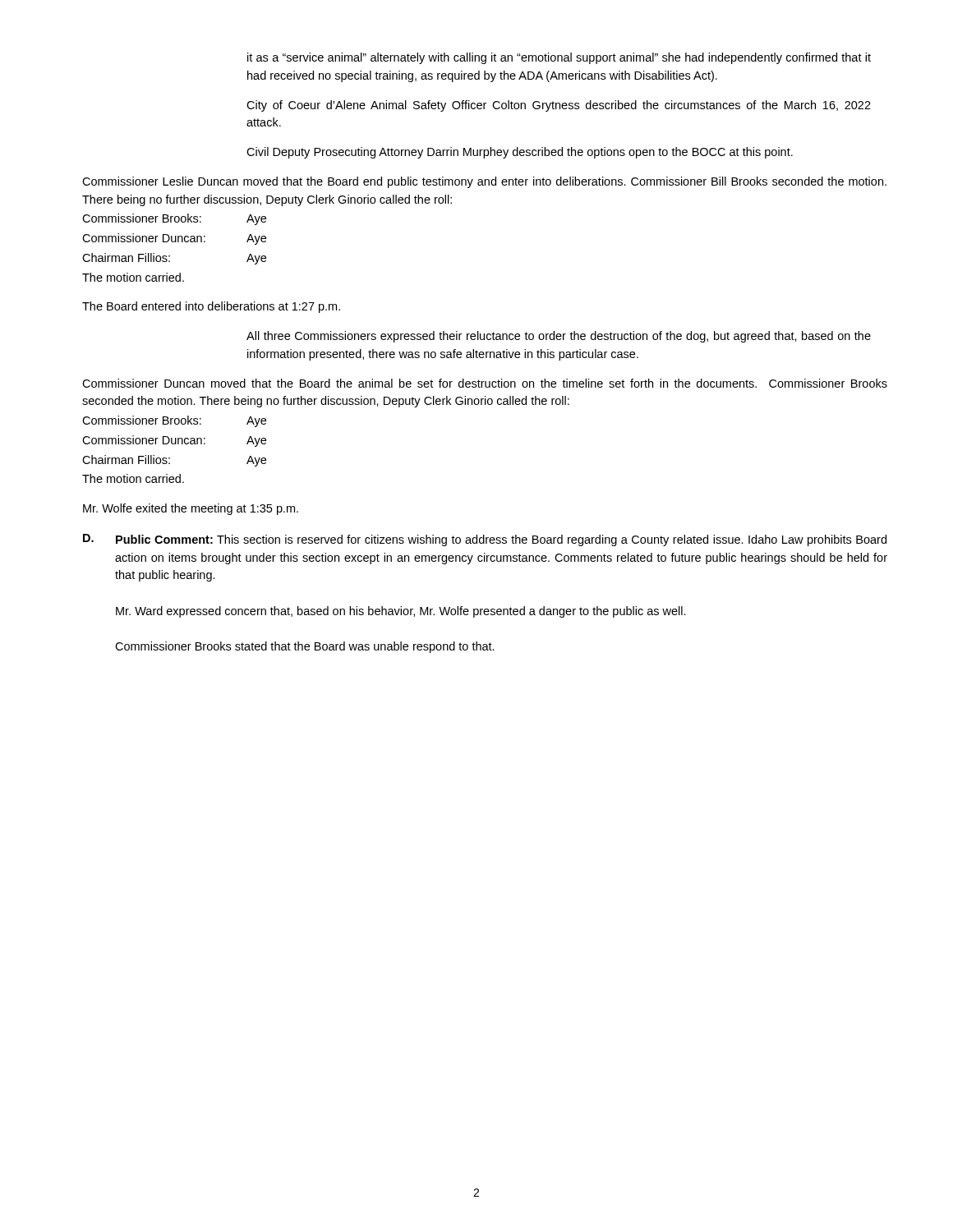953x1232 pixels.
Task: Point to the block beginning "Commissioner Duncan moved that the Board the animal"
Action: tap(485, 392)
